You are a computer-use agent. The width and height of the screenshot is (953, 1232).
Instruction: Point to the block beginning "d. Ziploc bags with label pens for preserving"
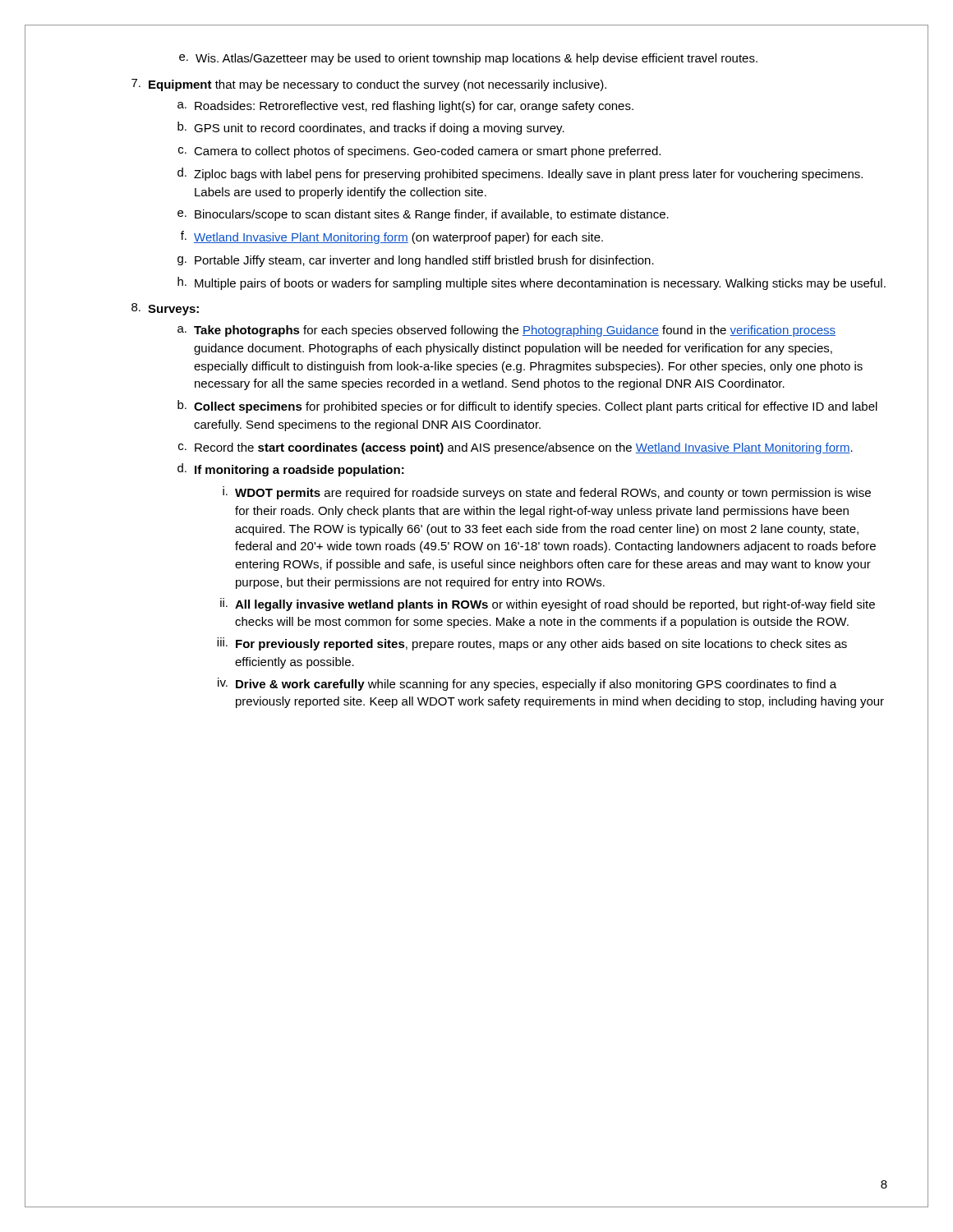pyautogui.click(x=526, y=183)
